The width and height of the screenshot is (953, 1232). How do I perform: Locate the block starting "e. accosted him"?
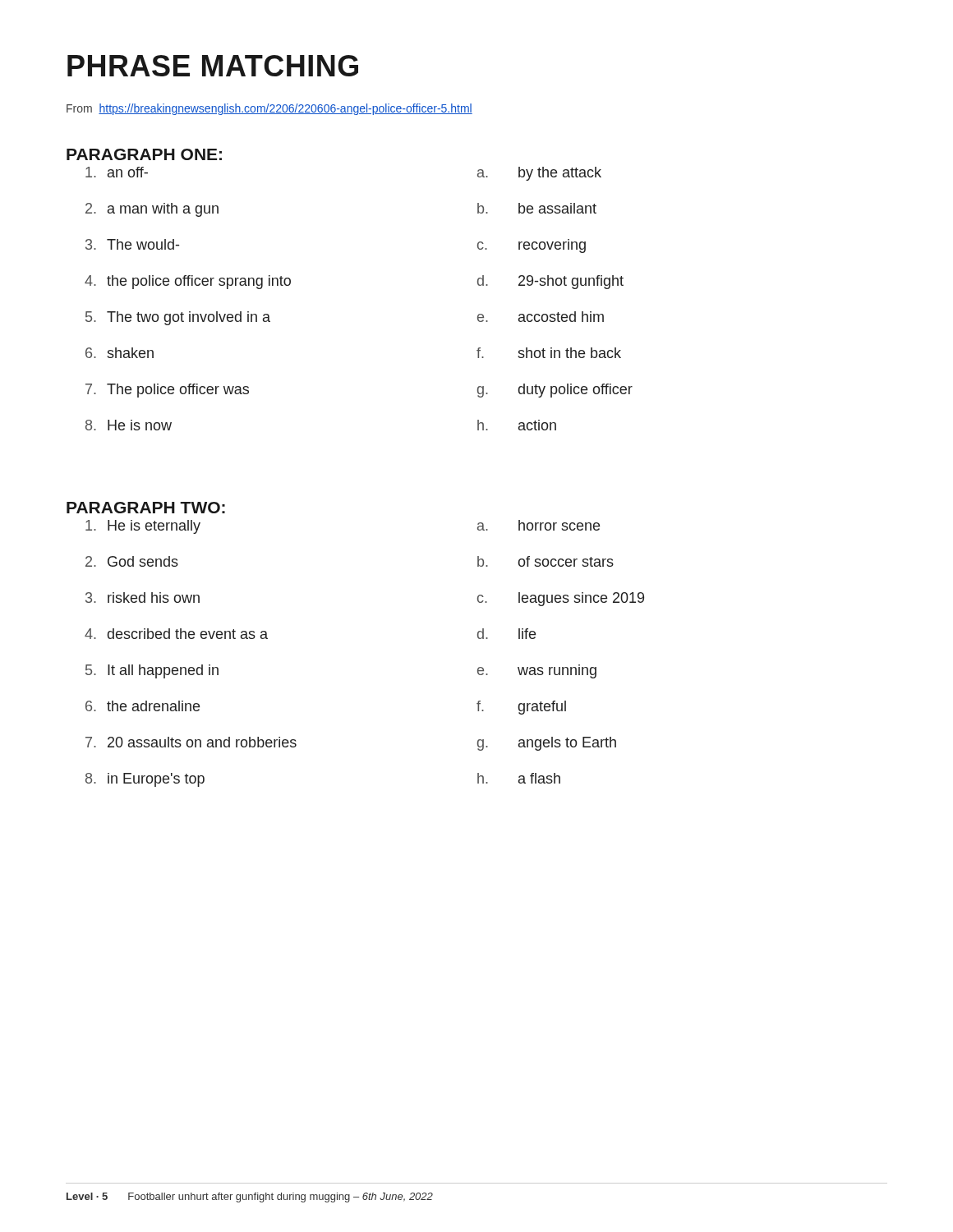[x=541, y=317]
